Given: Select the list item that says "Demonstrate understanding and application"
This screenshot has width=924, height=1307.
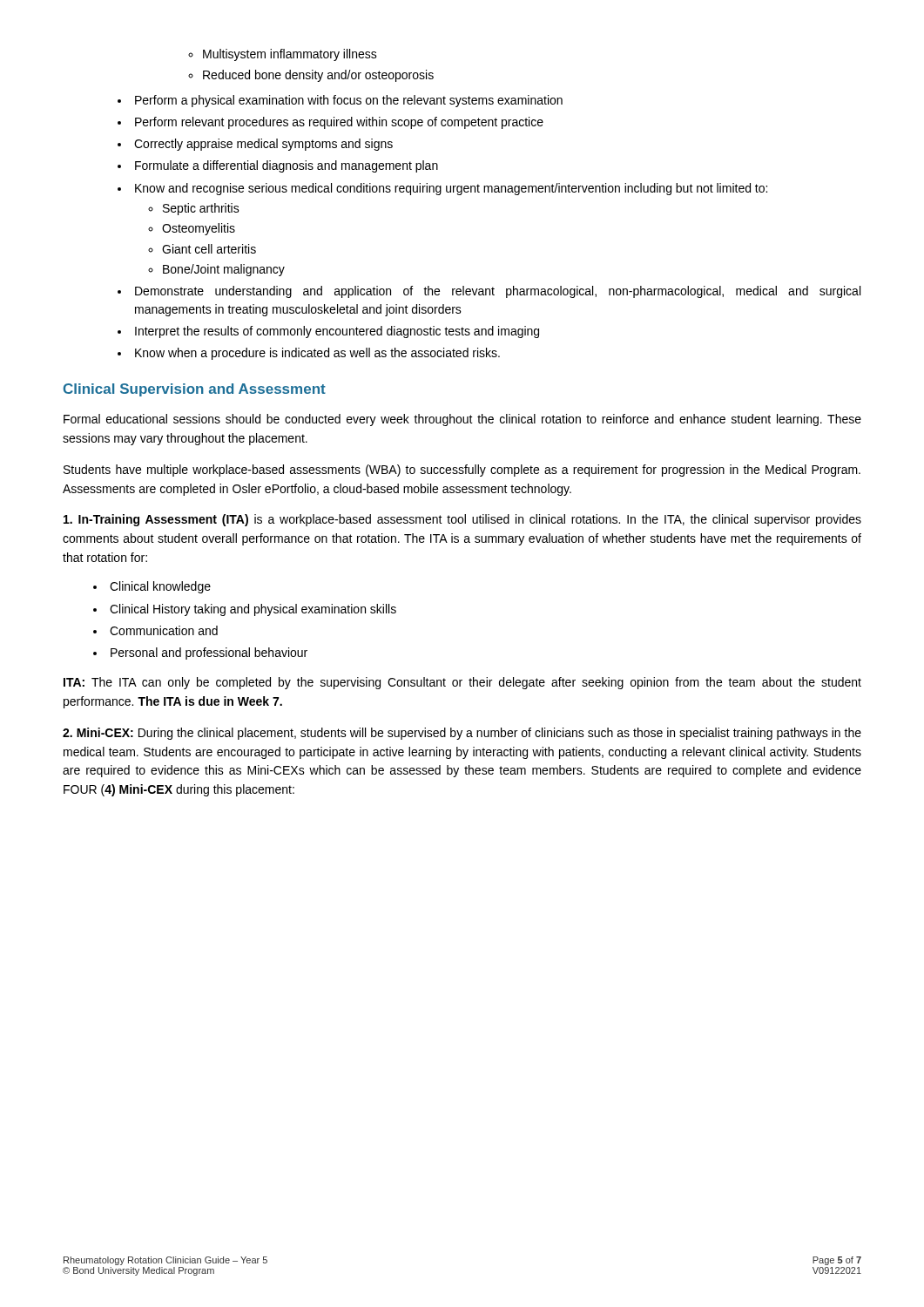Looking at the screenshot, I should [x=486, y=300].
